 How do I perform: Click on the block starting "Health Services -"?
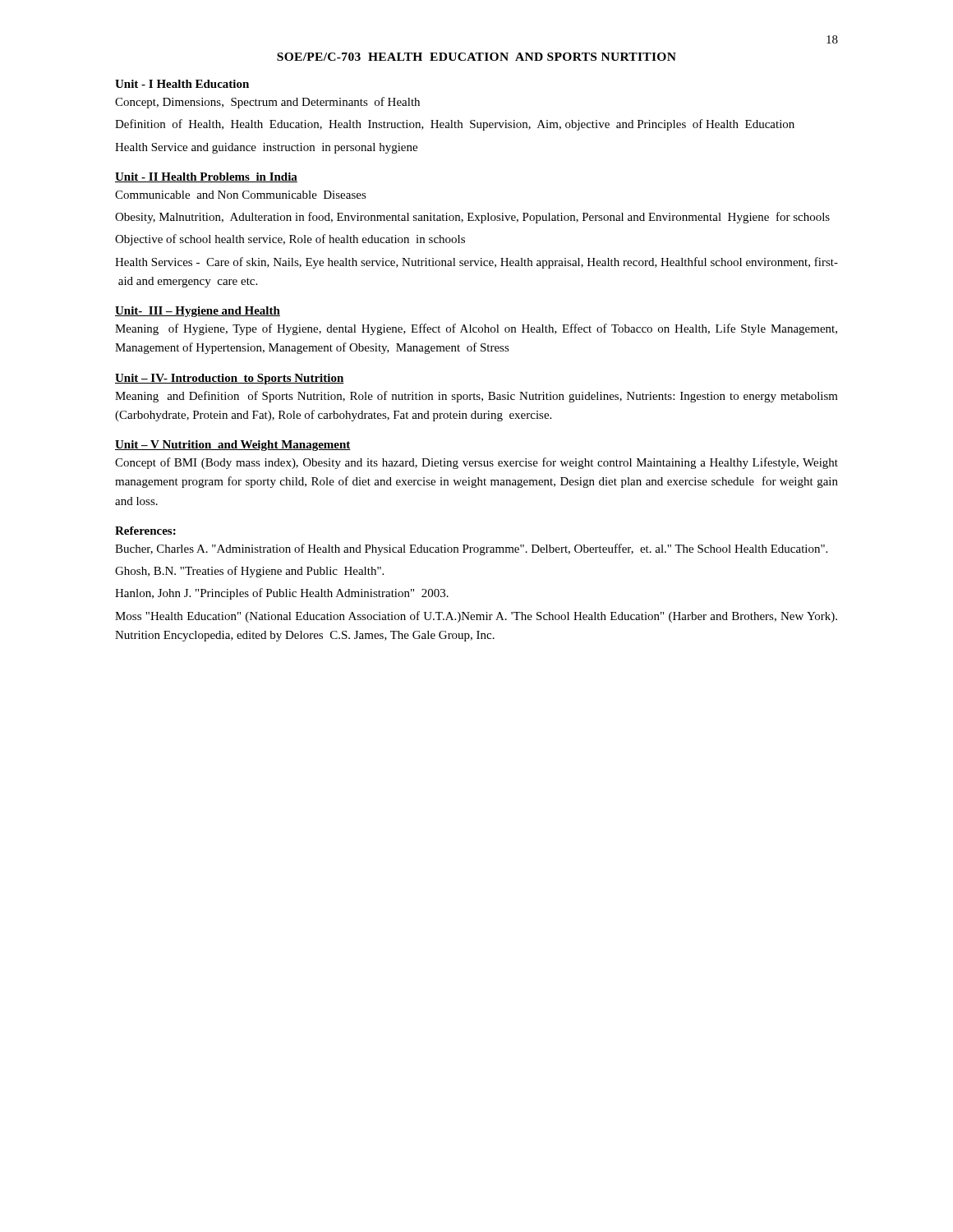[x=476, y=271]
